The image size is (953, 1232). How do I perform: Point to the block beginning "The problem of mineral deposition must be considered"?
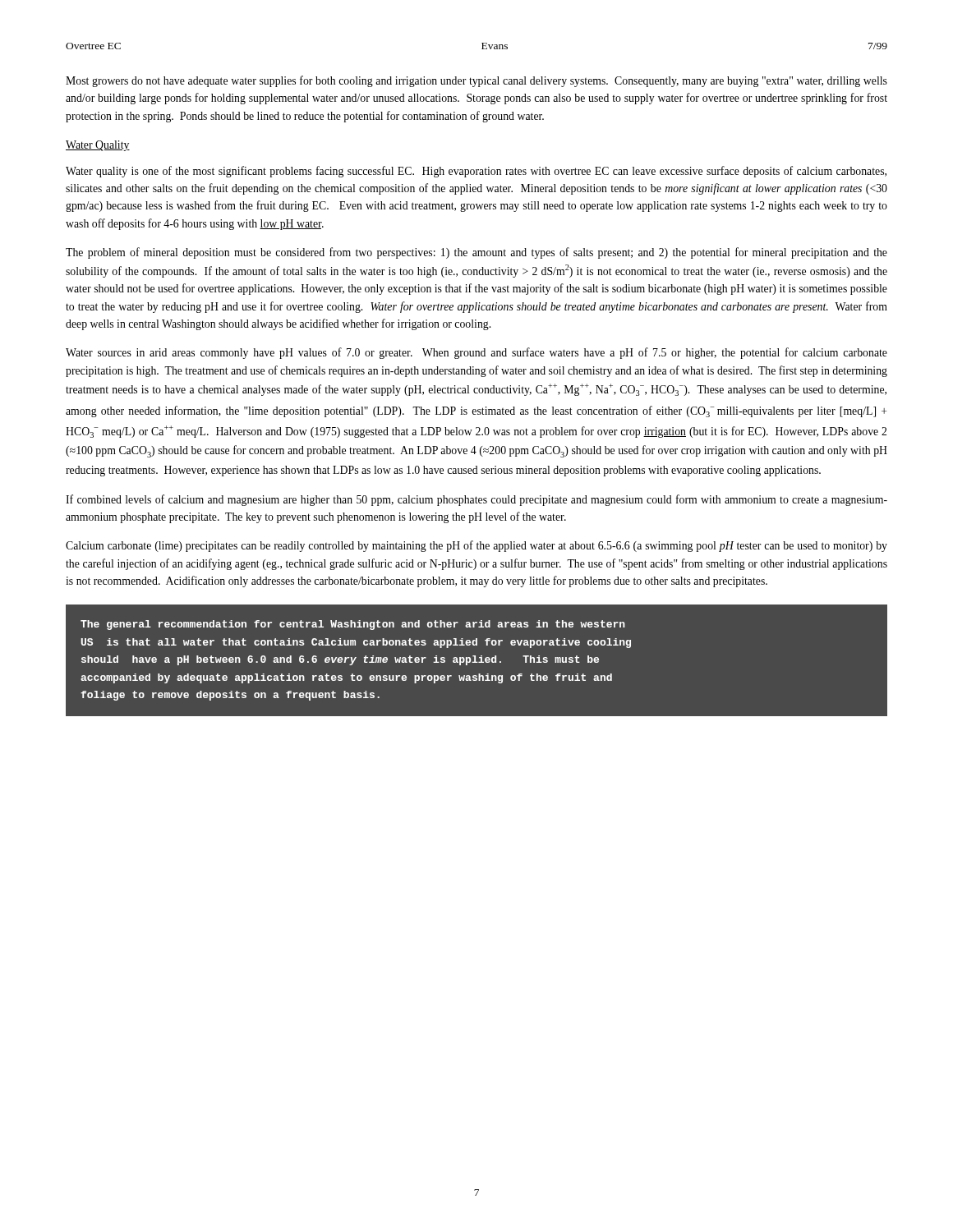point(476,288)
